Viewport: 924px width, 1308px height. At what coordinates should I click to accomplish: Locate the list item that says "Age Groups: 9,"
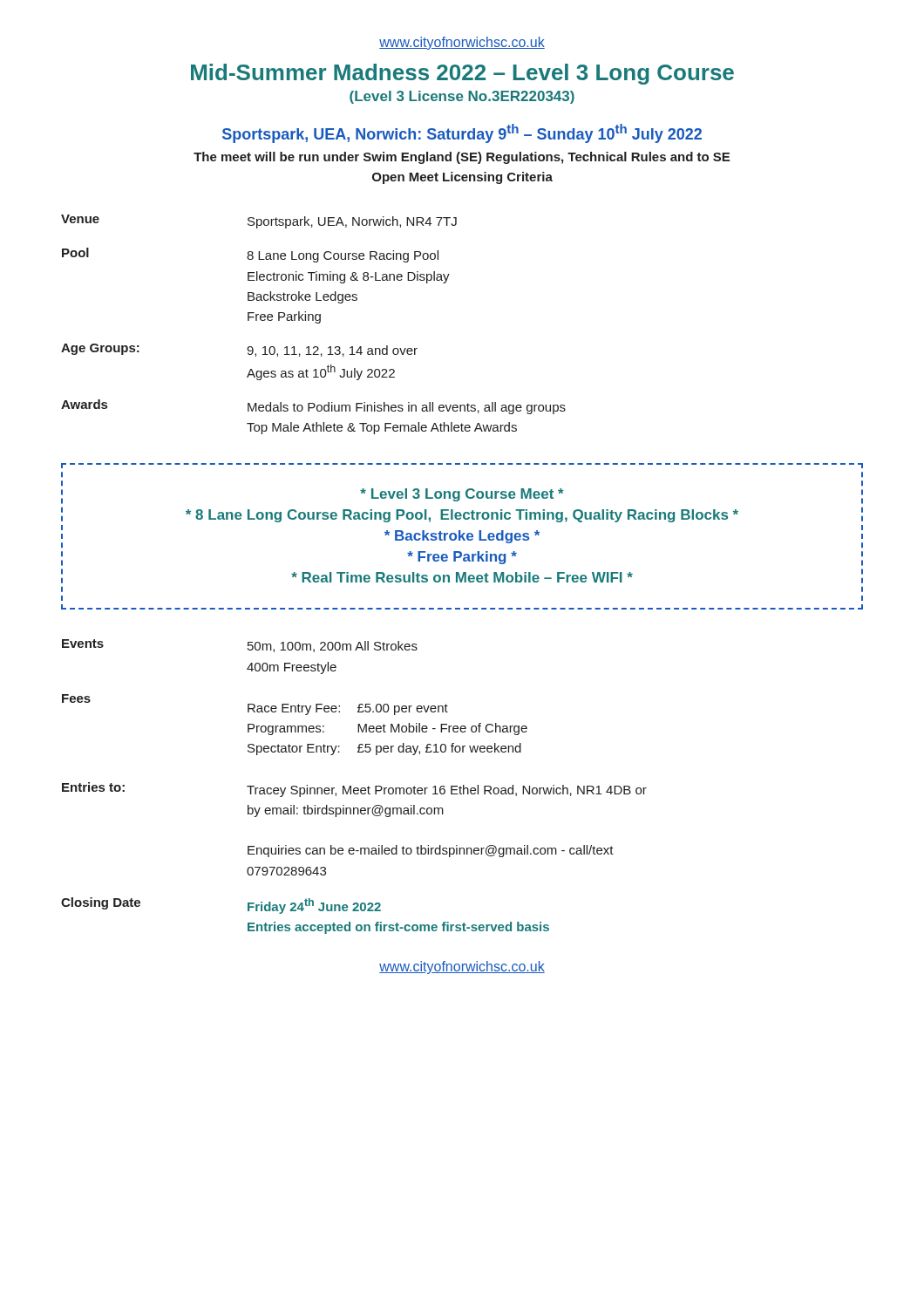coord(95,351)
